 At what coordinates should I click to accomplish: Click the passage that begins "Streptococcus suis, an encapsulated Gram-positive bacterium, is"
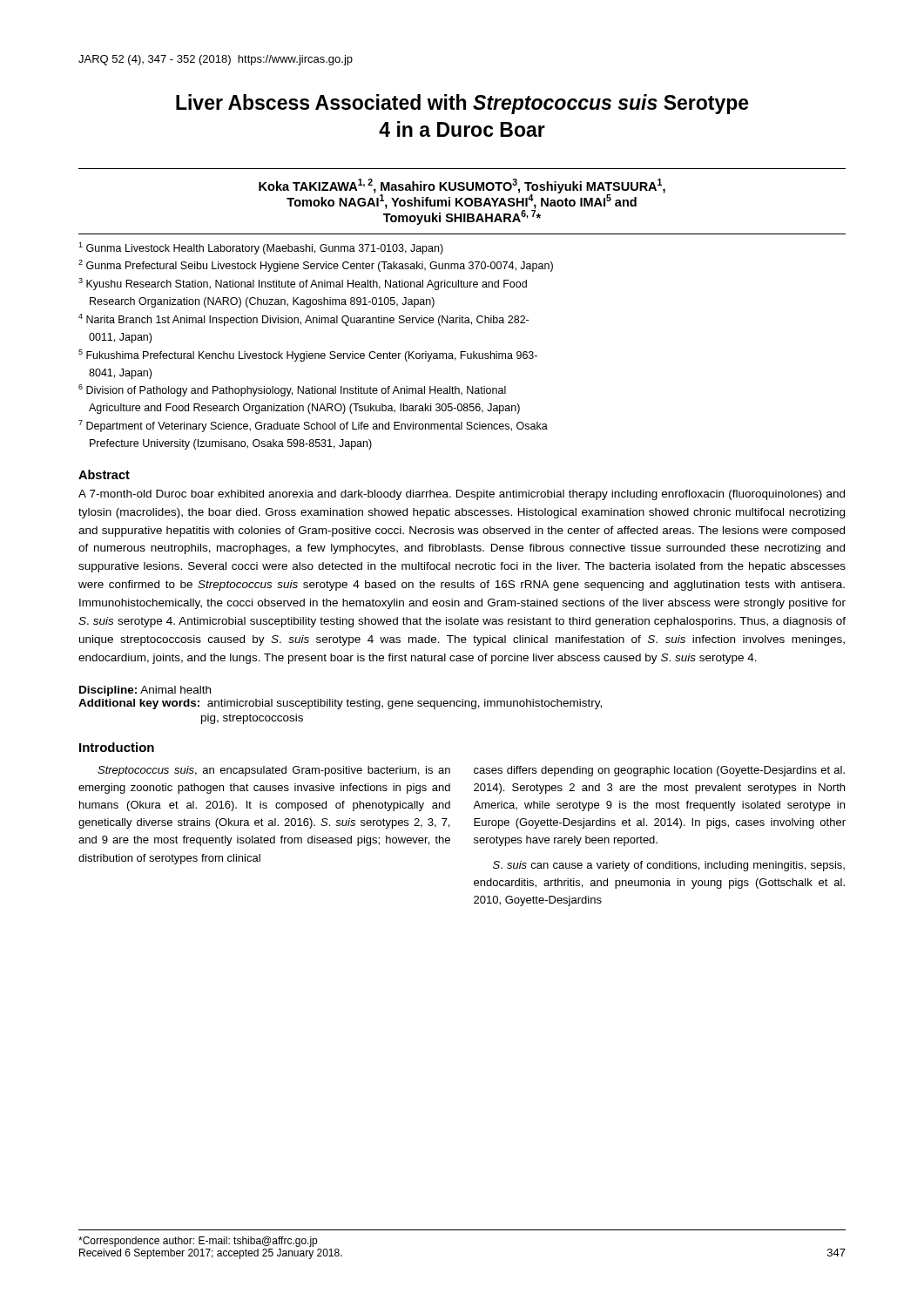pos(264,814)
